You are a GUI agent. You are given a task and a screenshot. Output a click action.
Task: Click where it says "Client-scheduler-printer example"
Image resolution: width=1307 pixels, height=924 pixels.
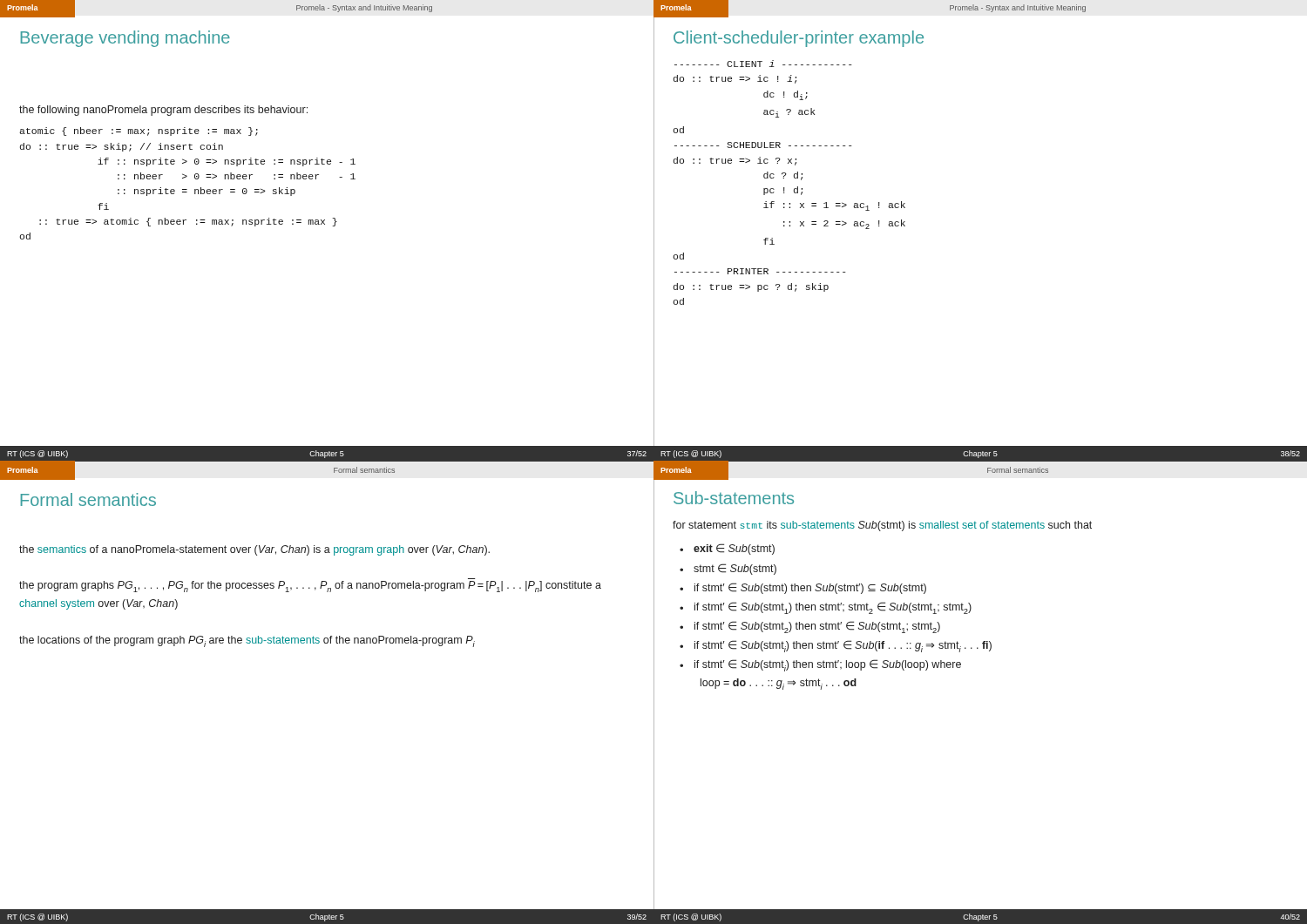(799, 37)
